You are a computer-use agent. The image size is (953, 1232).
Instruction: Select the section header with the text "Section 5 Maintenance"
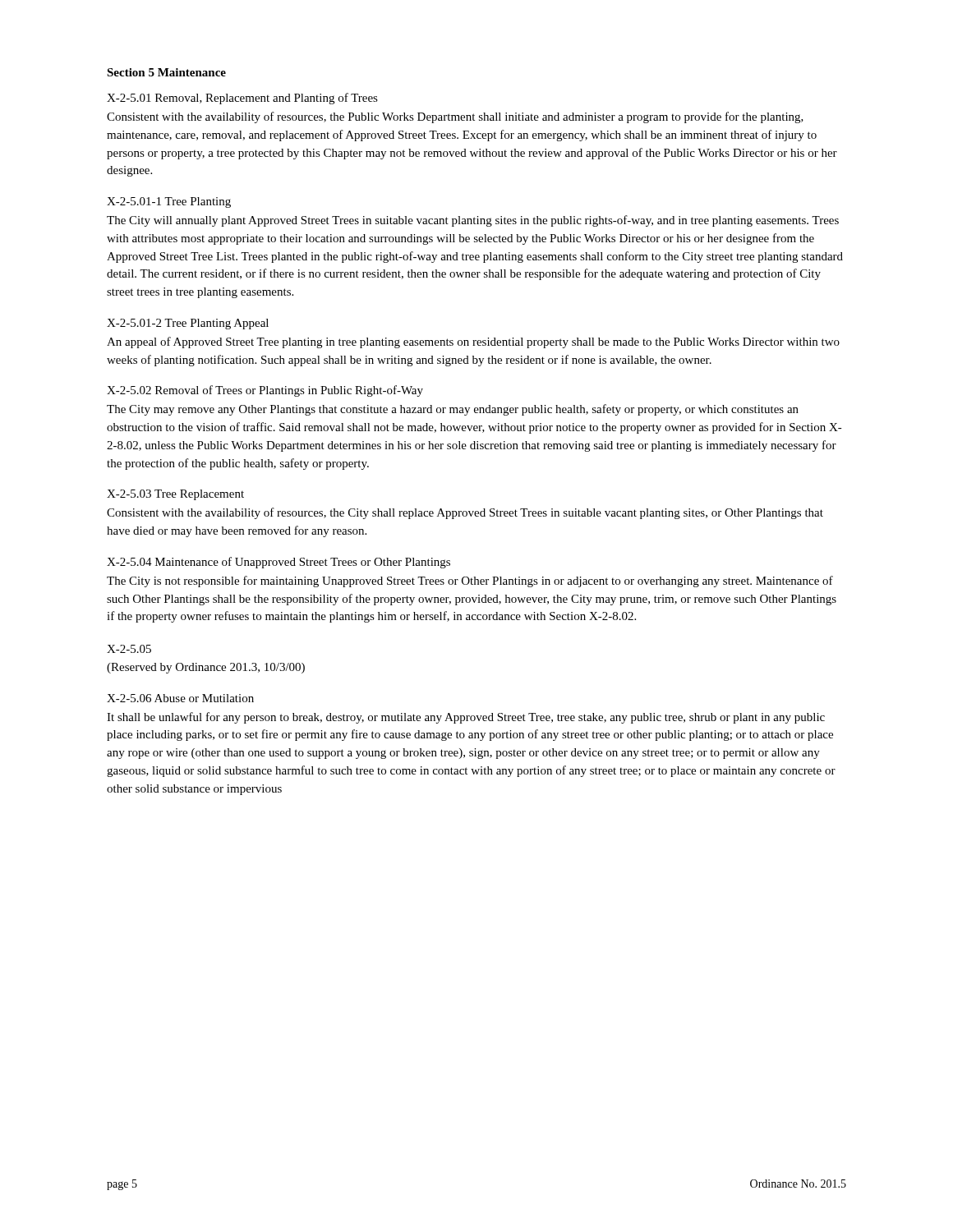point(166,72)
